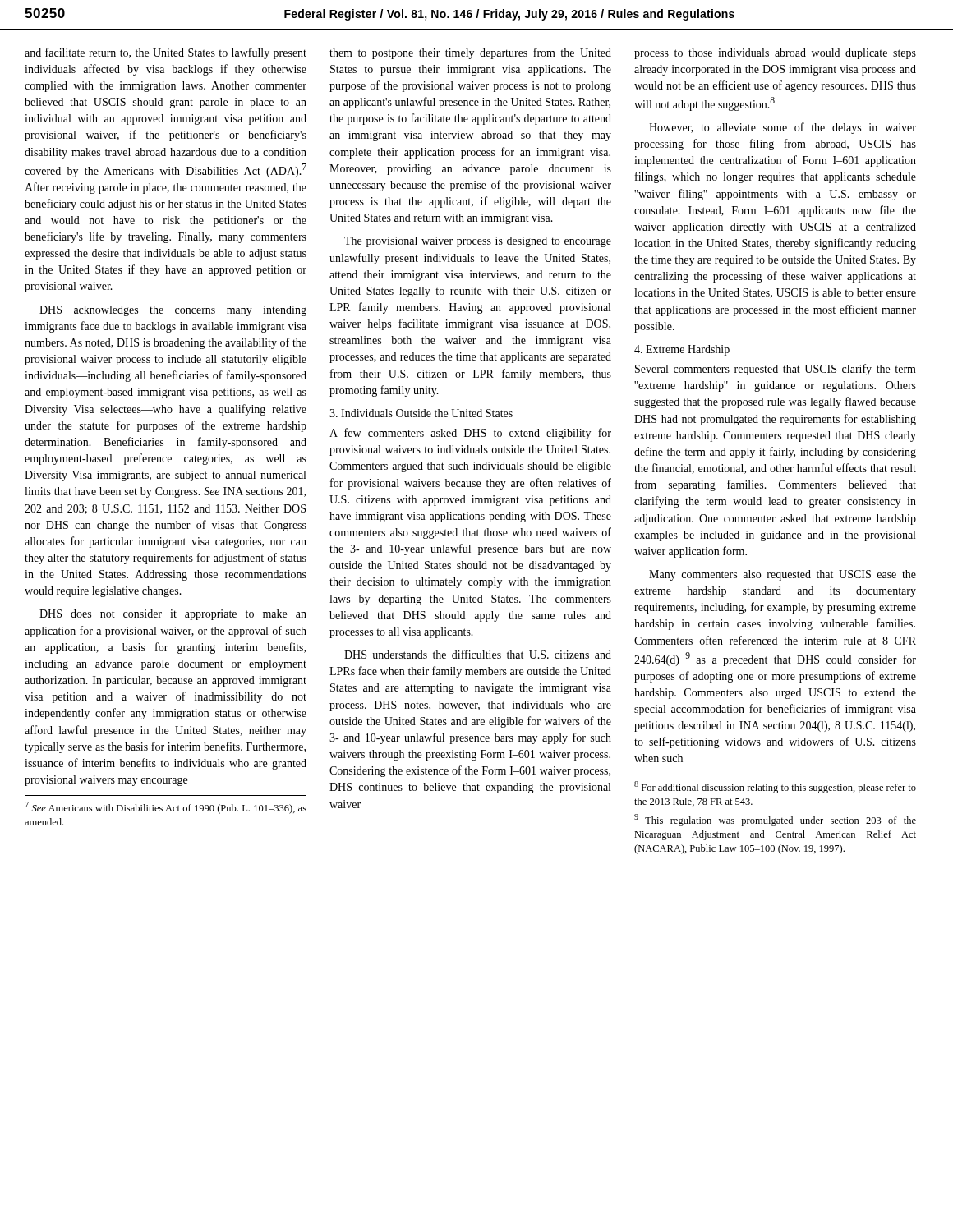Screen dimensions: 1232x953
Task: Click where it says "4. Extreme Hardship"
Action: (682, 350)
